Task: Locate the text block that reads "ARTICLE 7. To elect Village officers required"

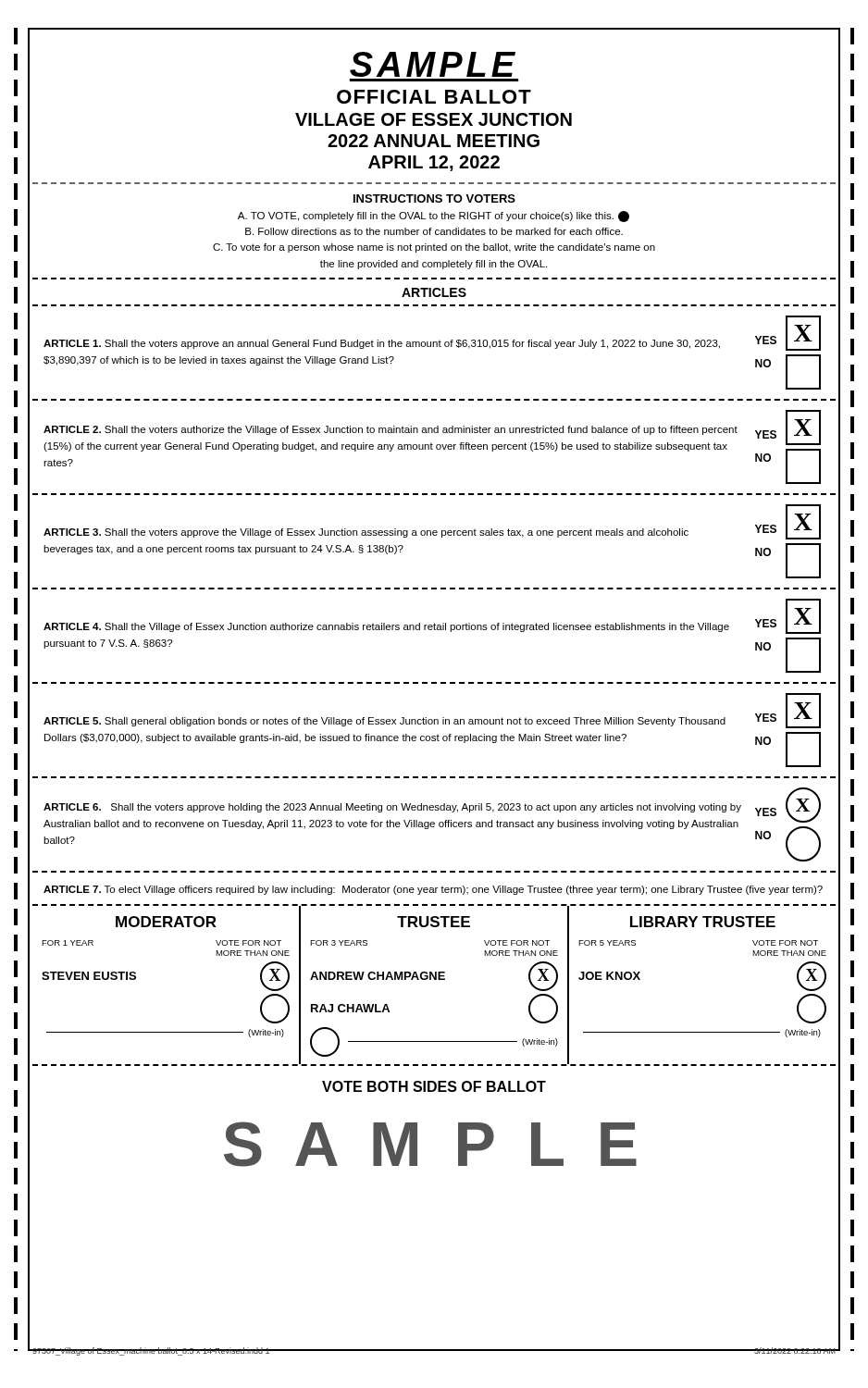Action: point(433,889)
